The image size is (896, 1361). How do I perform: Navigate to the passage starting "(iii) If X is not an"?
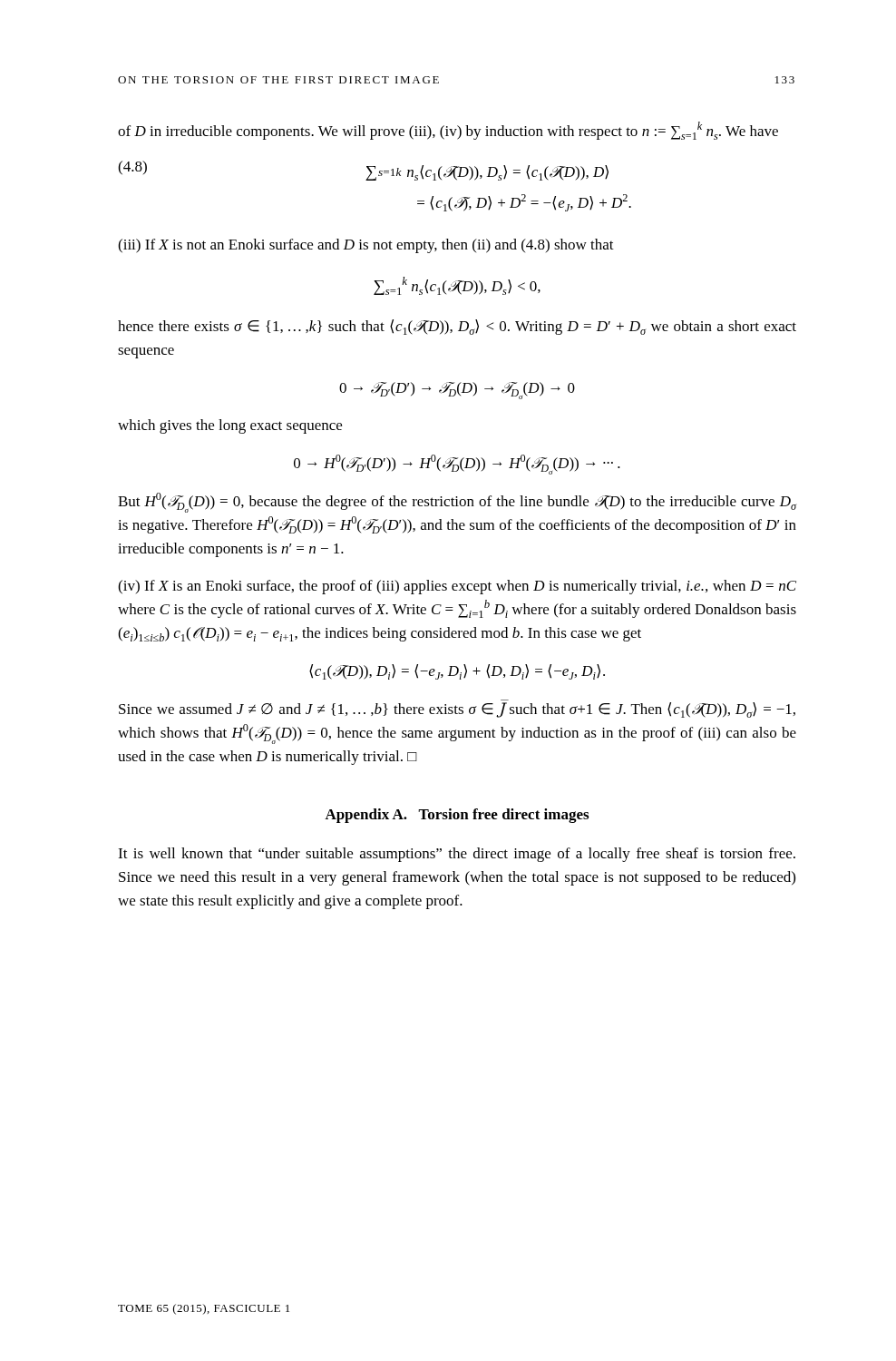(x=457, y=245)
